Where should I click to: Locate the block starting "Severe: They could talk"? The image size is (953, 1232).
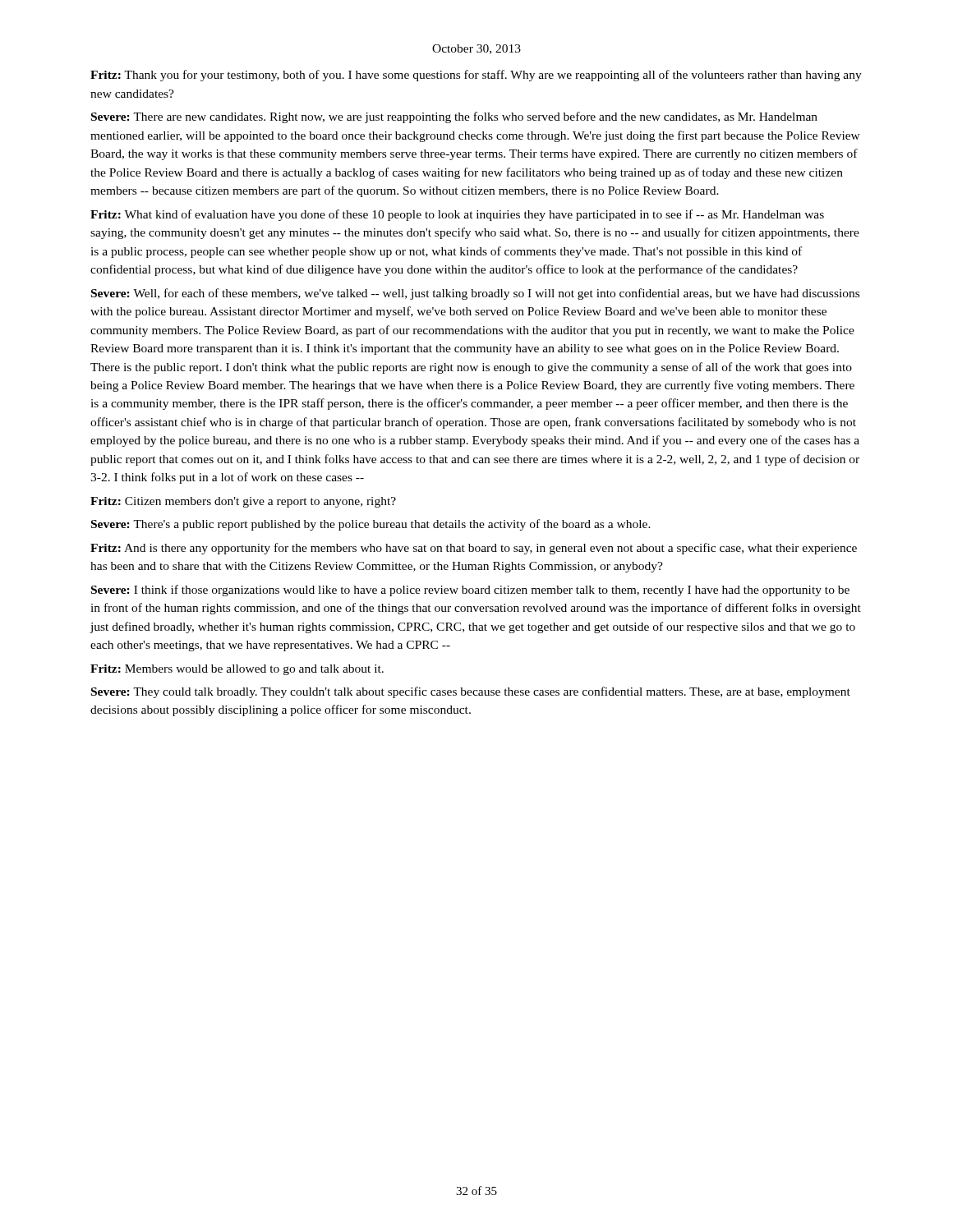470,700
